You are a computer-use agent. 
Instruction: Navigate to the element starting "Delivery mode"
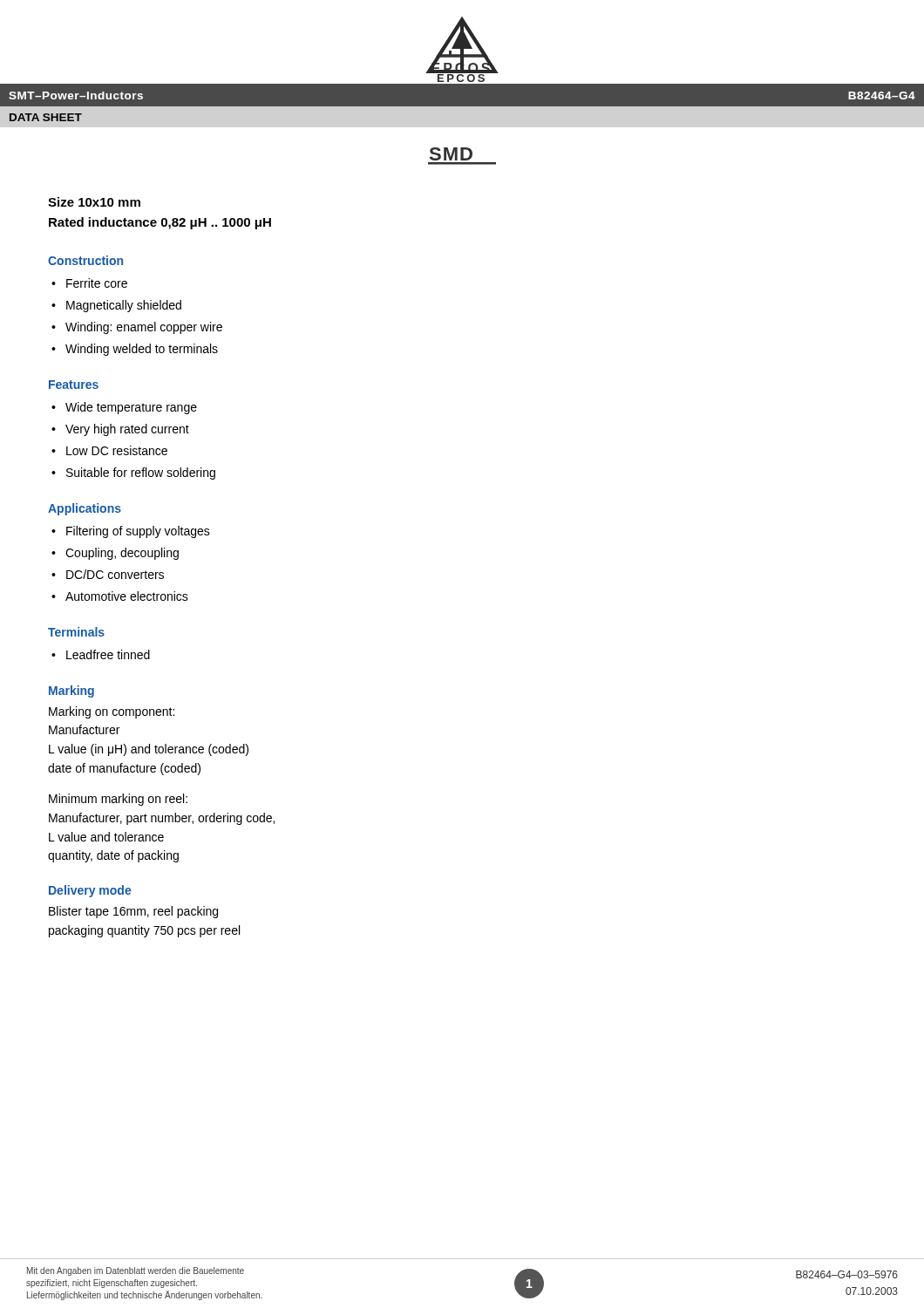(x=90, y=890)
